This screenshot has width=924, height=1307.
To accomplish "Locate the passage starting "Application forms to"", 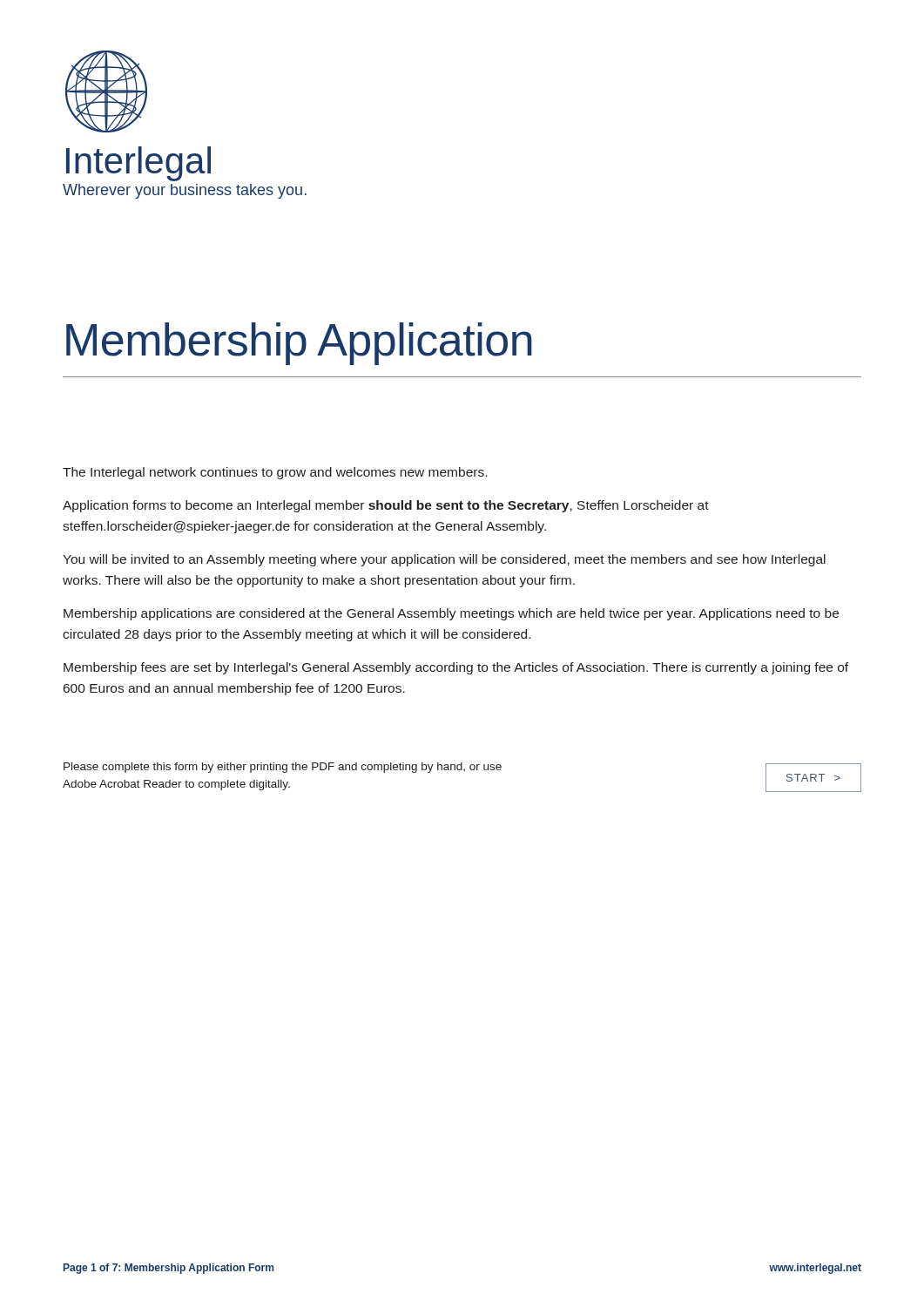I will coord(462,516).
